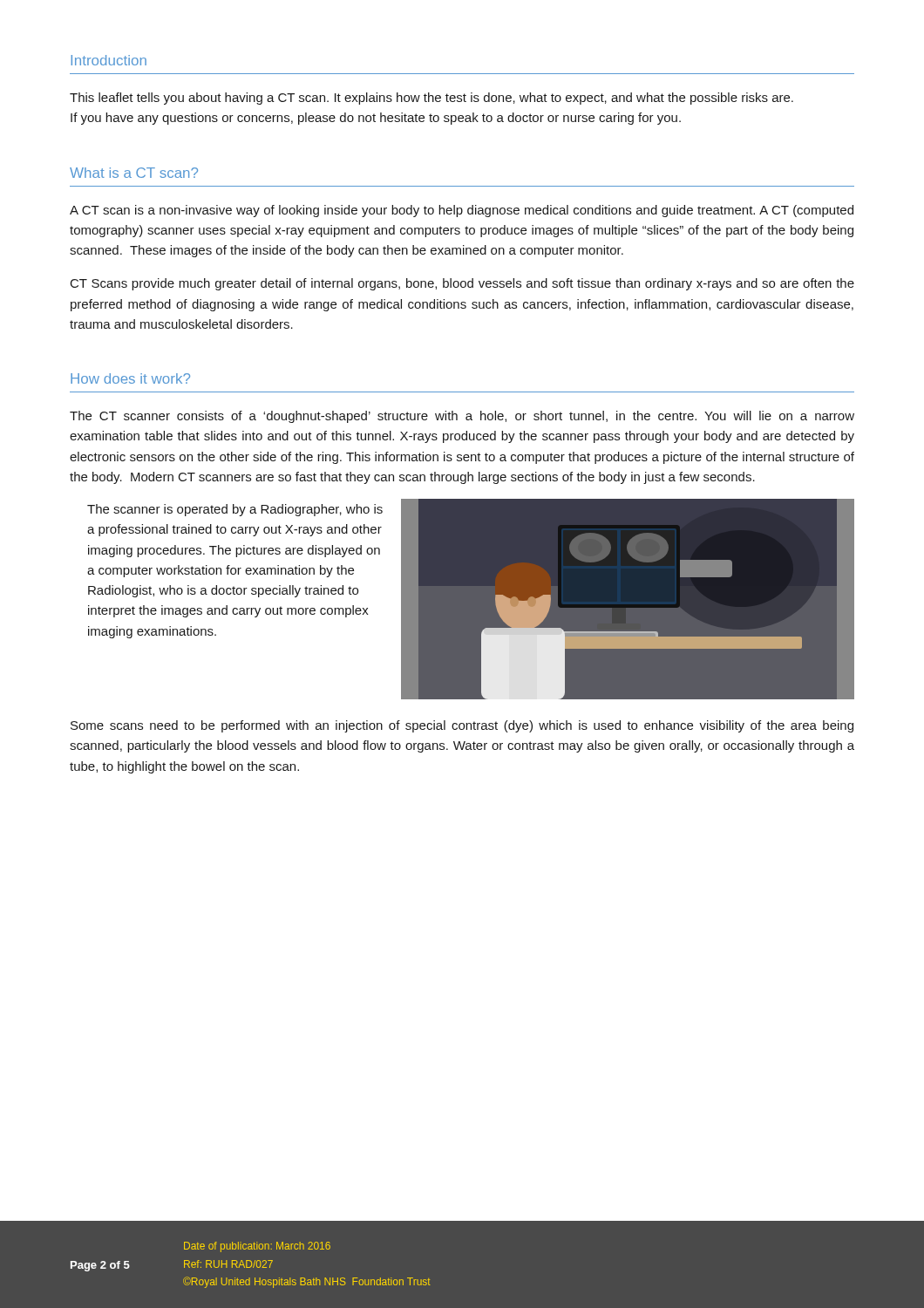
Task: Click the passage that begins "The scanner is"
Action: click(235, 570)
